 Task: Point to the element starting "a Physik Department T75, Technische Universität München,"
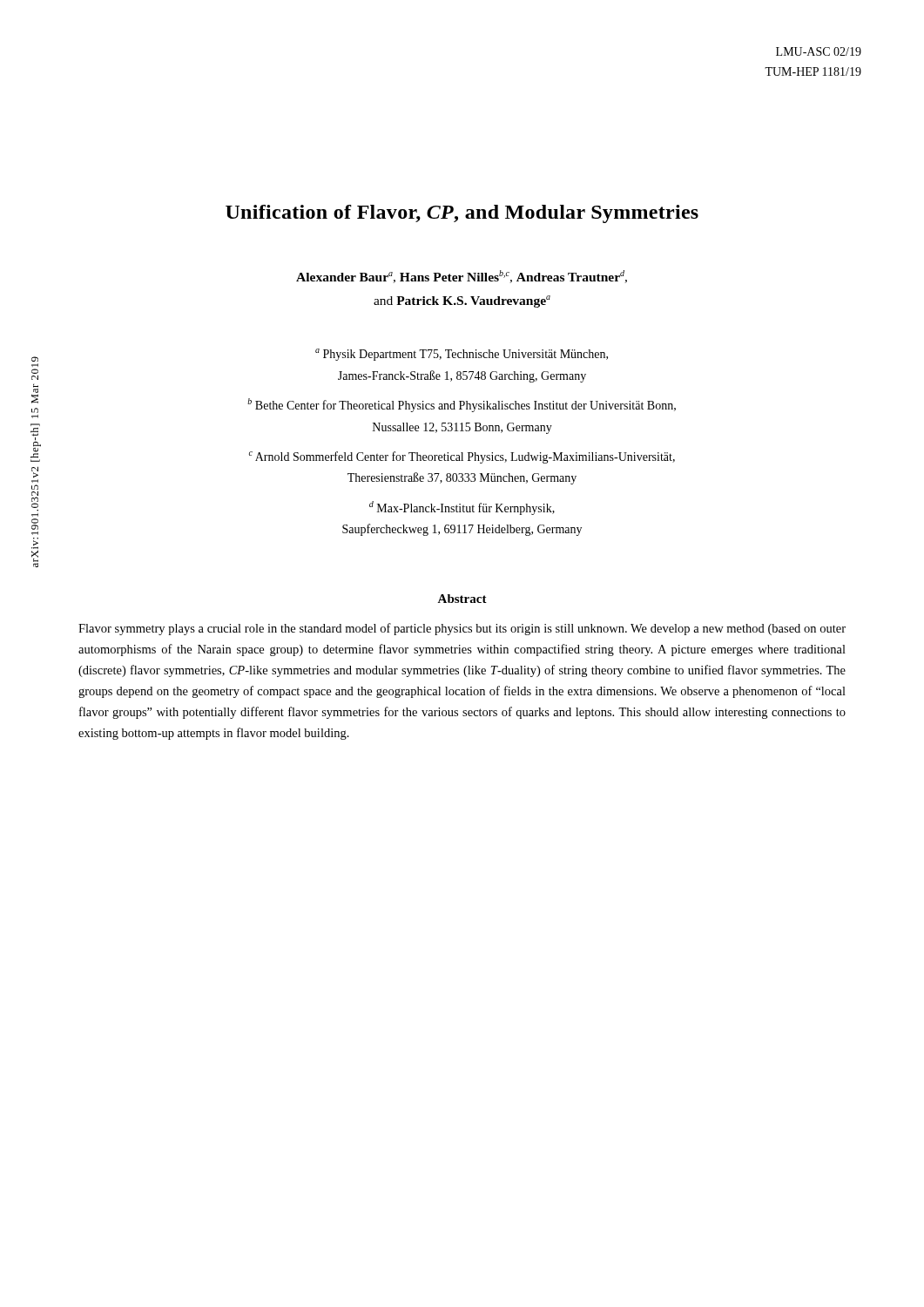[x=462, y=365]
